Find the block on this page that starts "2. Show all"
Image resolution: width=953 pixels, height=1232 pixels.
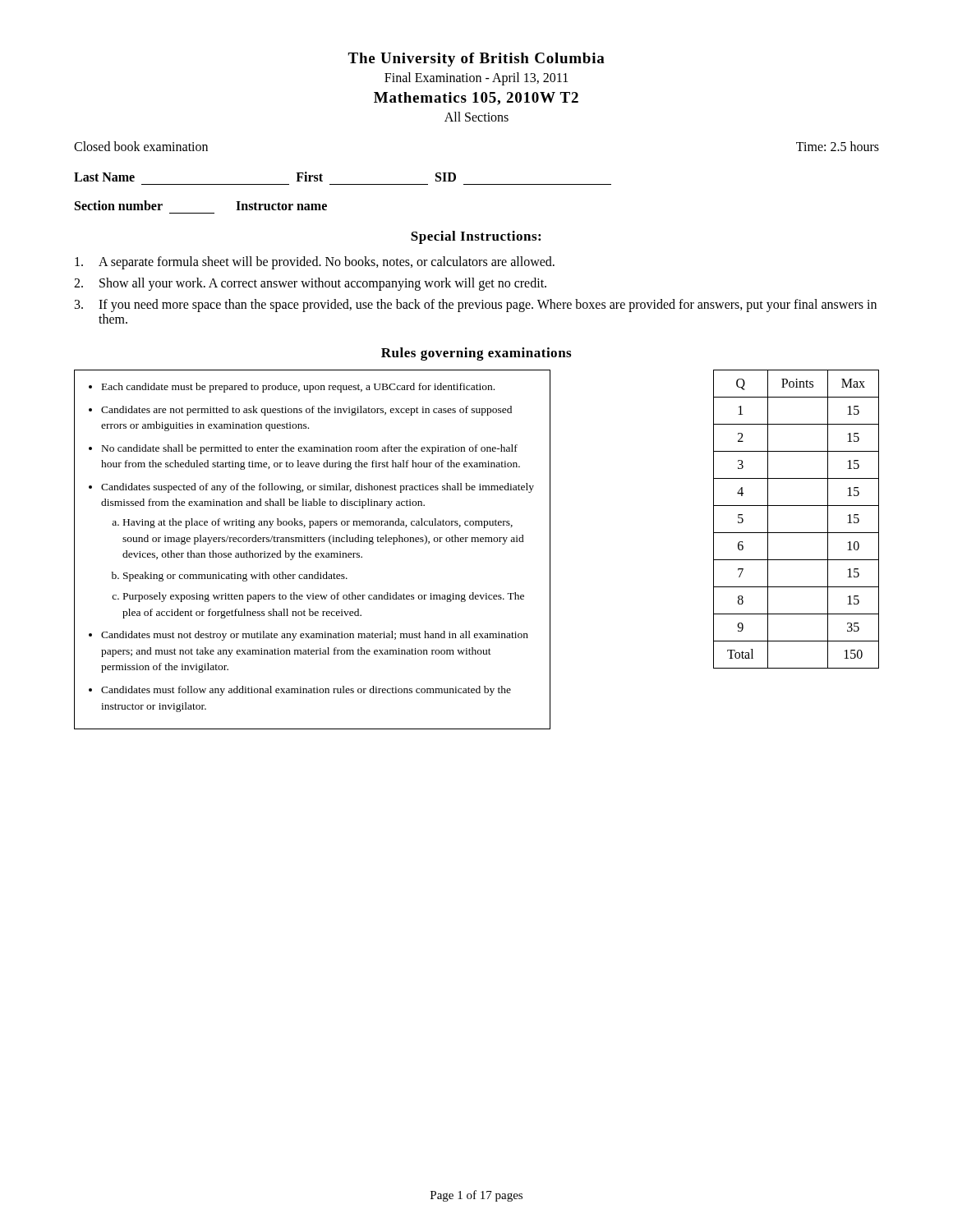311,283
